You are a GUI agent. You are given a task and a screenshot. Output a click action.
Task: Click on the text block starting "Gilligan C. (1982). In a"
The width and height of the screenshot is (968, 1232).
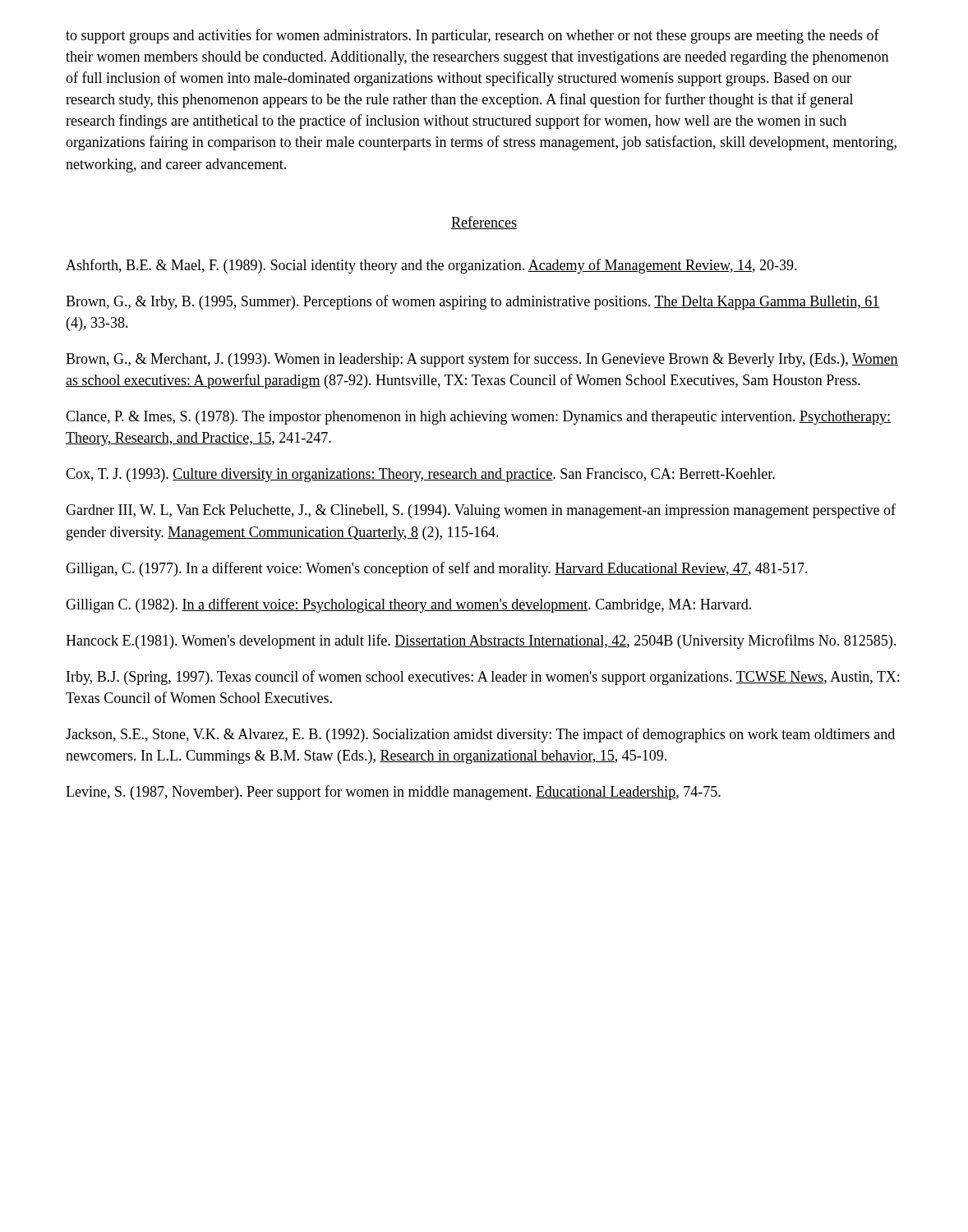coord(409,604)
